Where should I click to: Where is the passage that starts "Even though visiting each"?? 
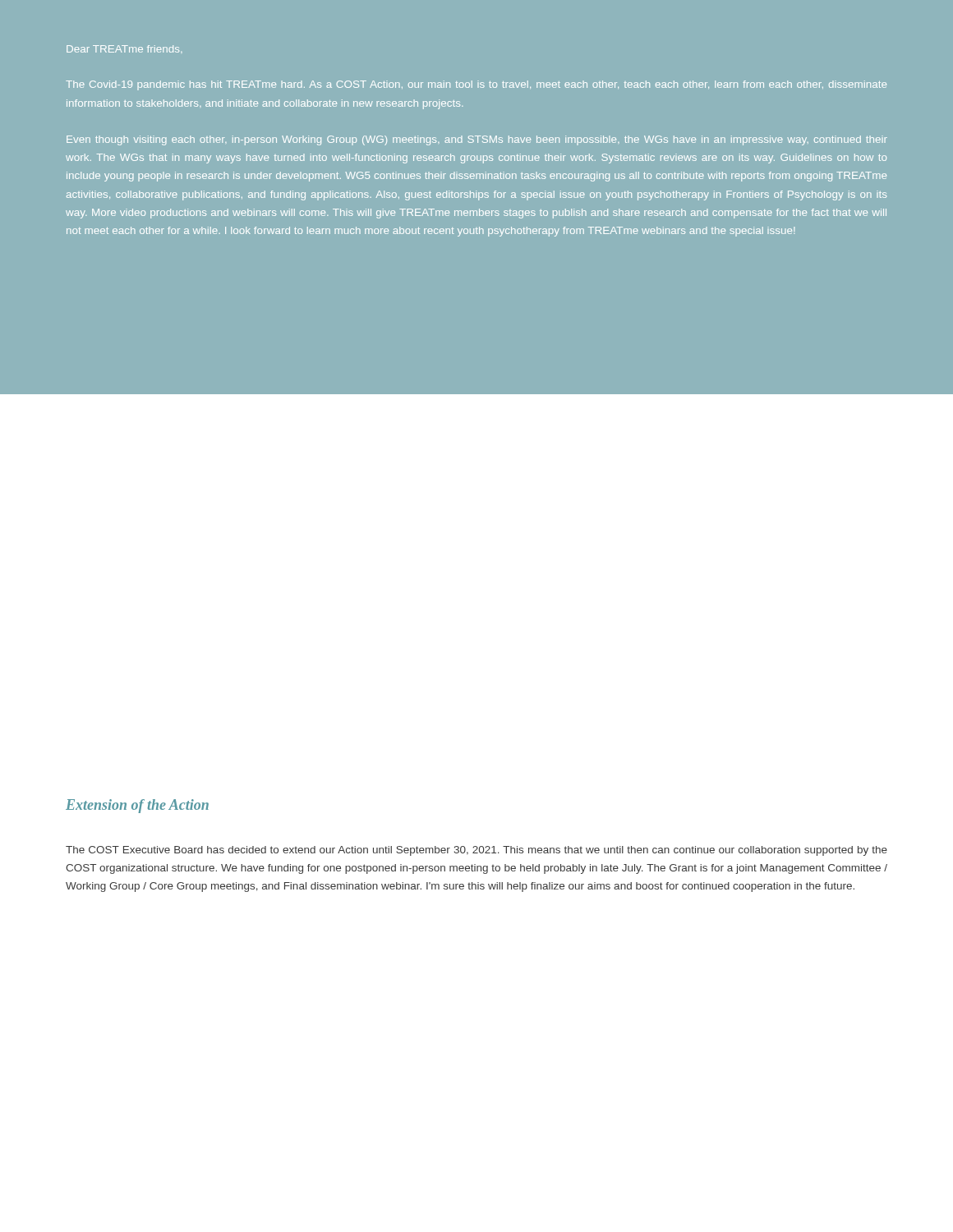476,185
